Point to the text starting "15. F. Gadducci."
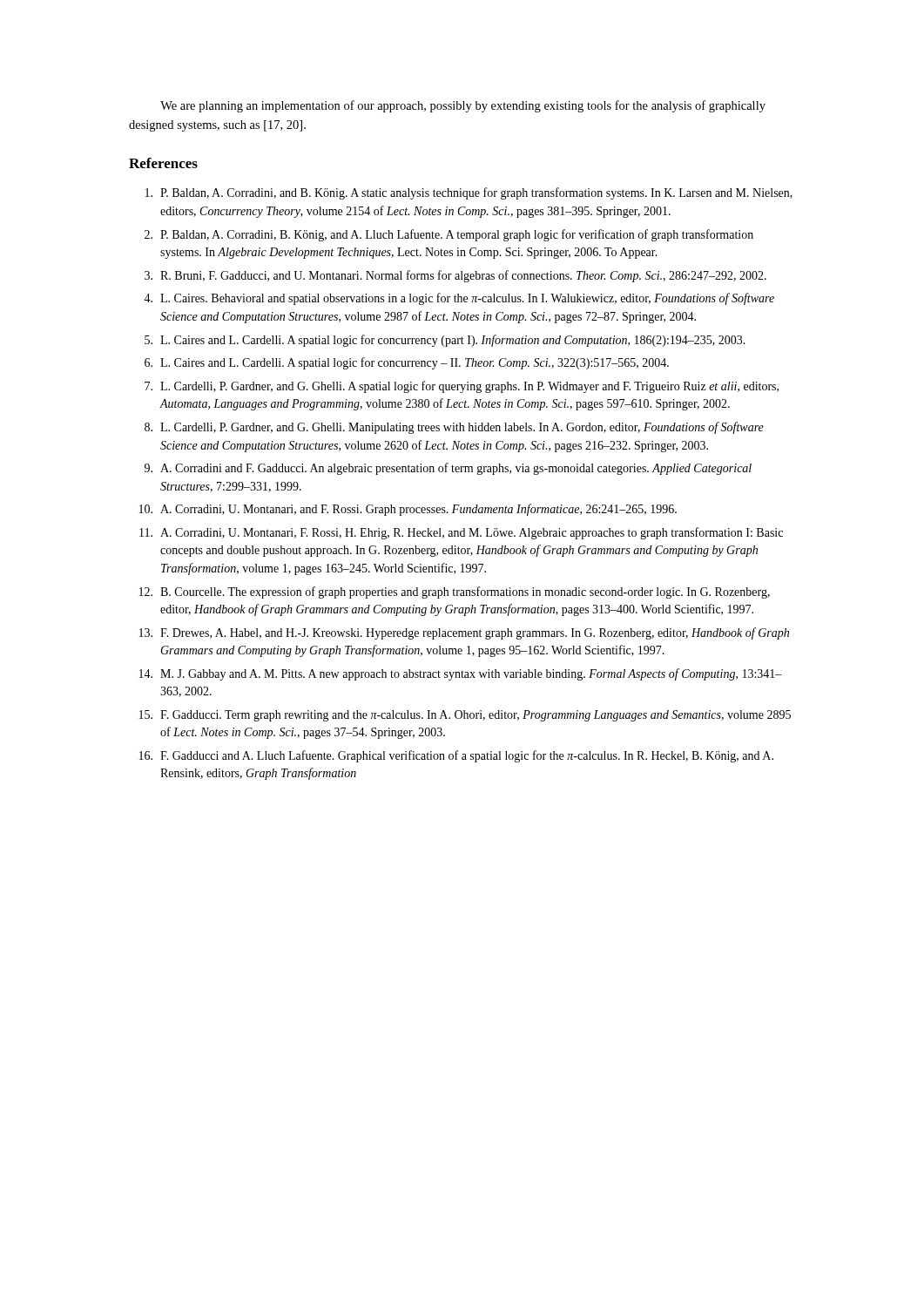924x1307 pixels. click(x=462, y=724)
